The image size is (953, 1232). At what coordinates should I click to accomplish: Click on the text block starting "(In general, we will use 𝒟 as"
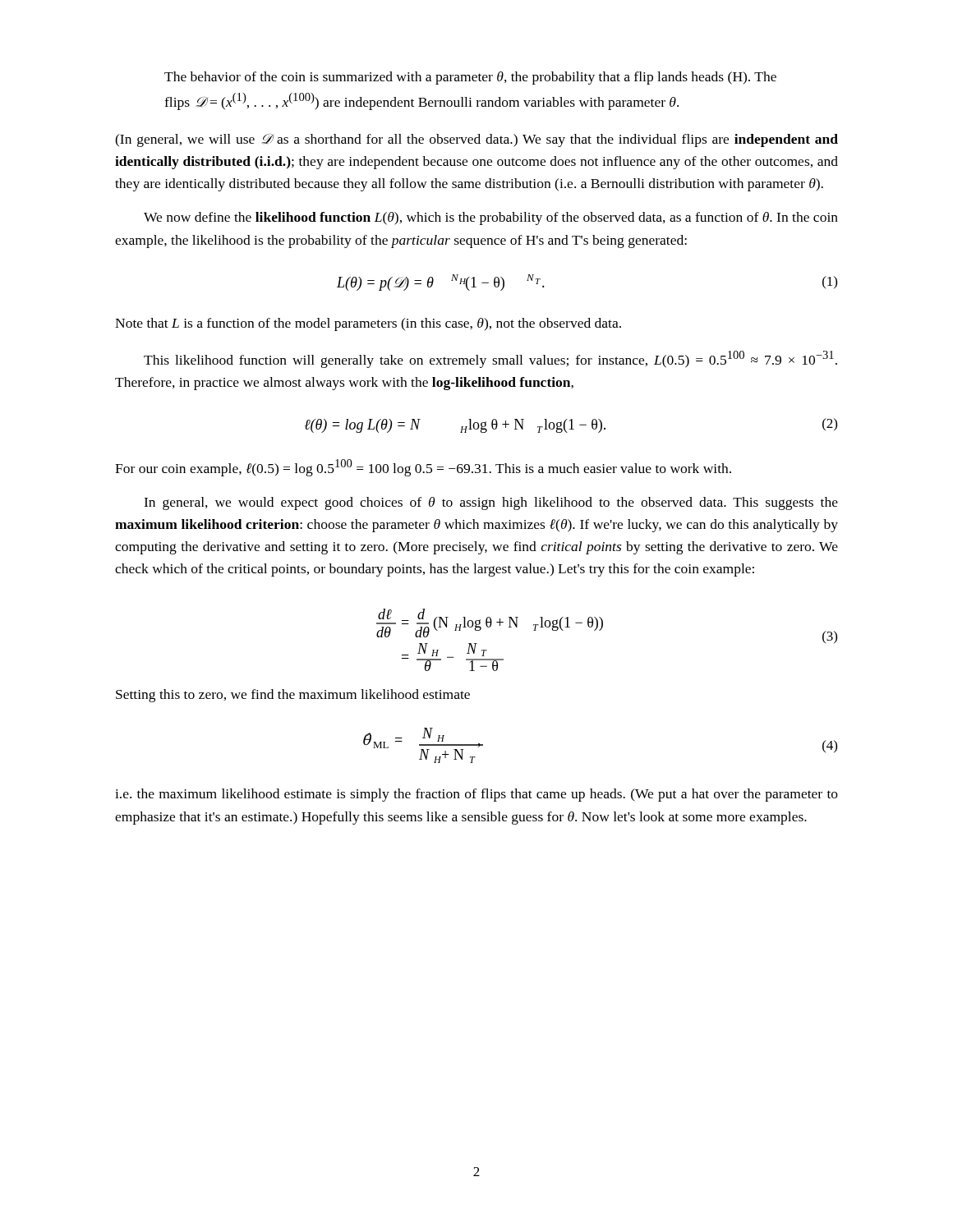coord(476,162)
